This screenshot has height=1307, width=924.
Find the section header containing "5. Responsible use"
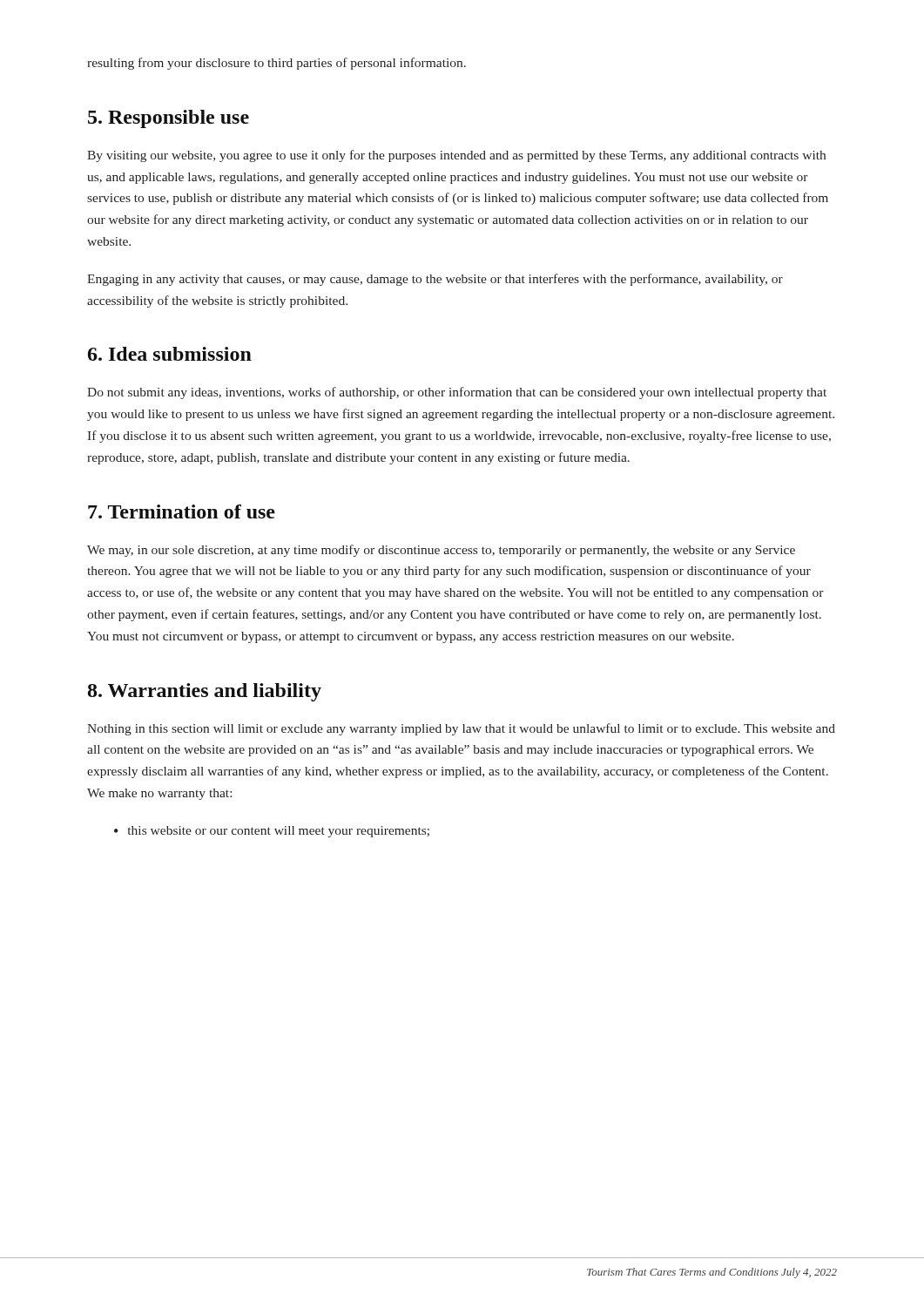(168, 117)
